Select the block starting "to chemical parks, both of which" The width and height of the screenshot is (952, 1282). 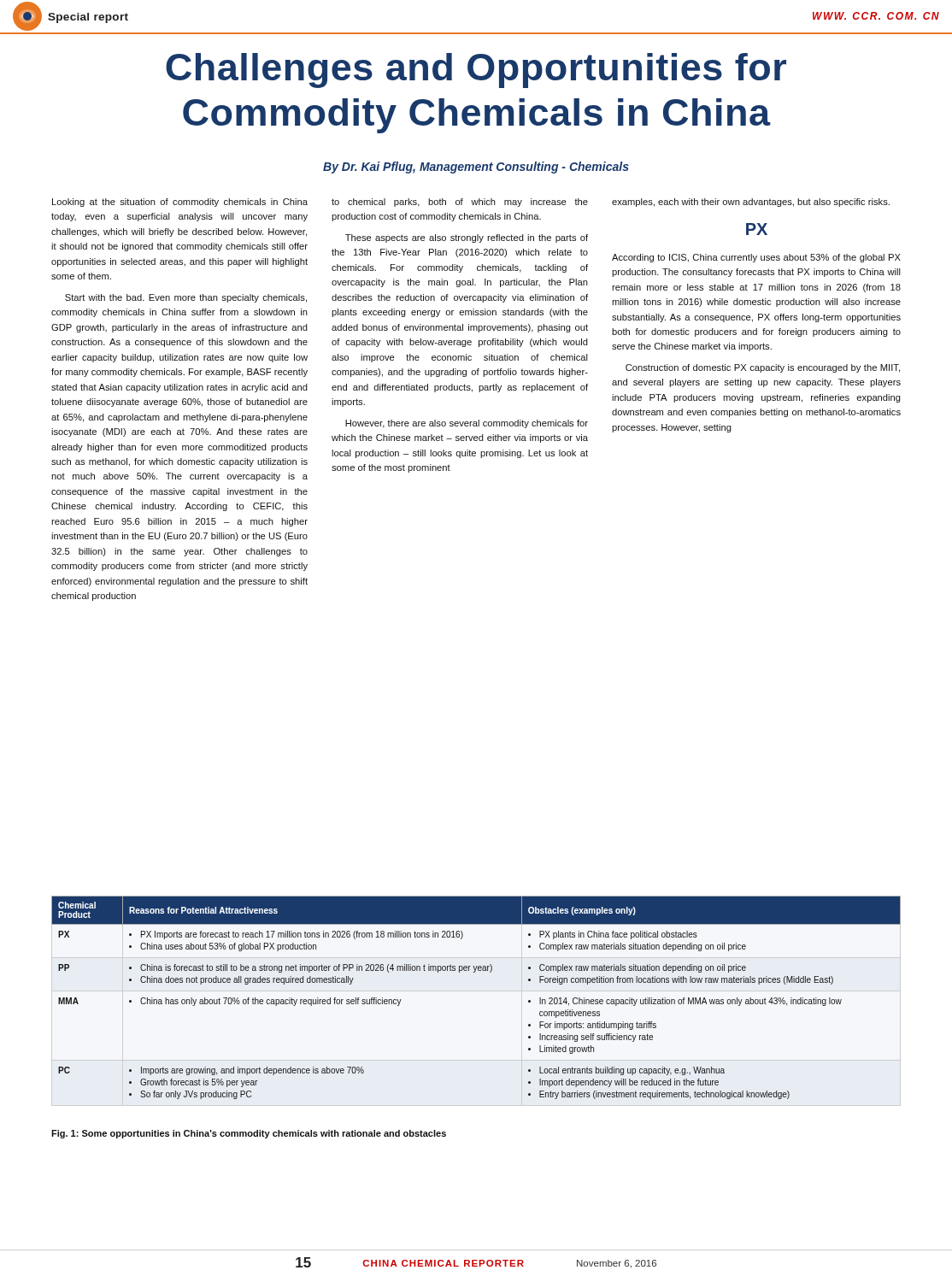point(460,335)
